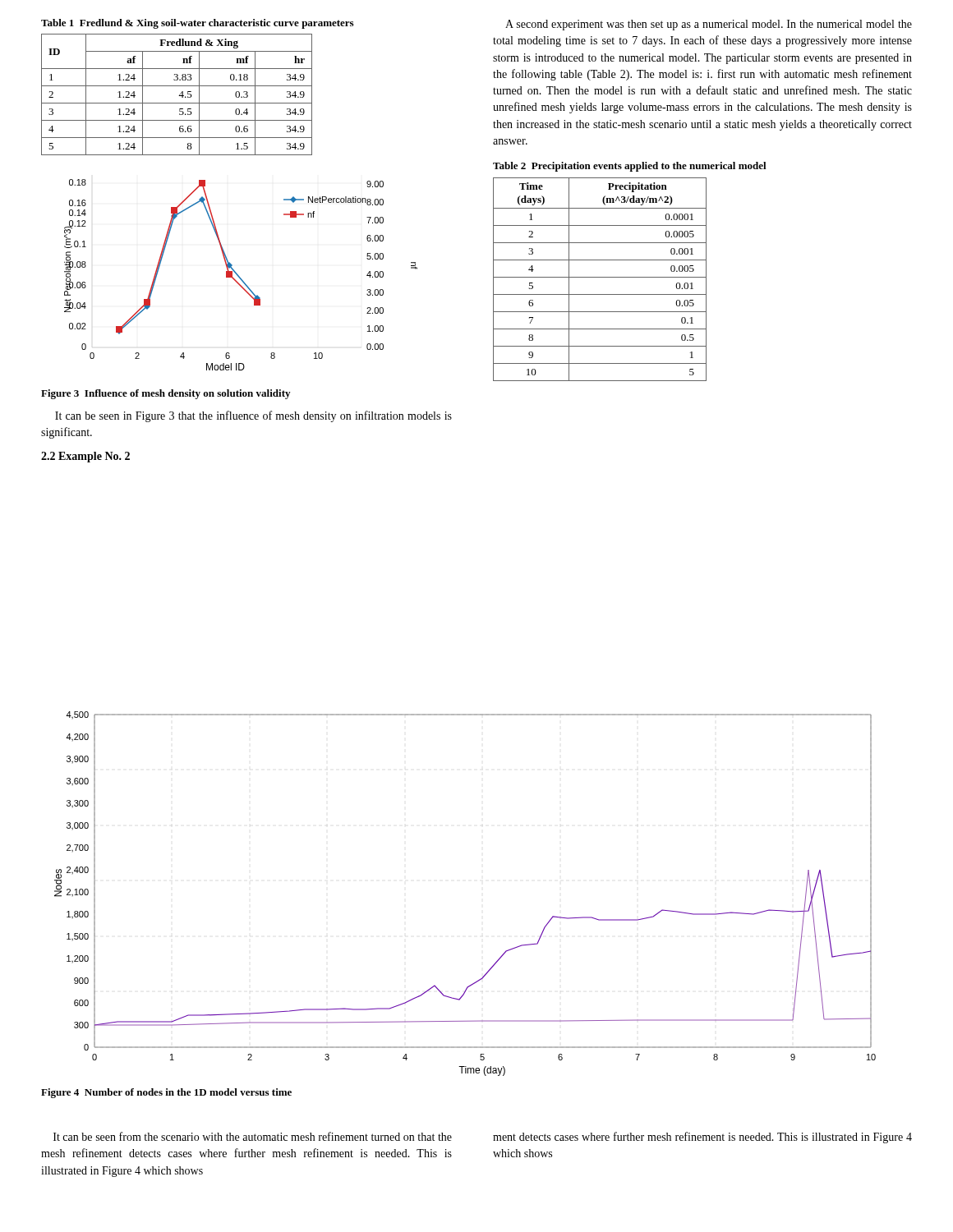Locate the caption that reads "Table 1 Fredlund & Xing soil-water characteristic"

click(197, 23)
